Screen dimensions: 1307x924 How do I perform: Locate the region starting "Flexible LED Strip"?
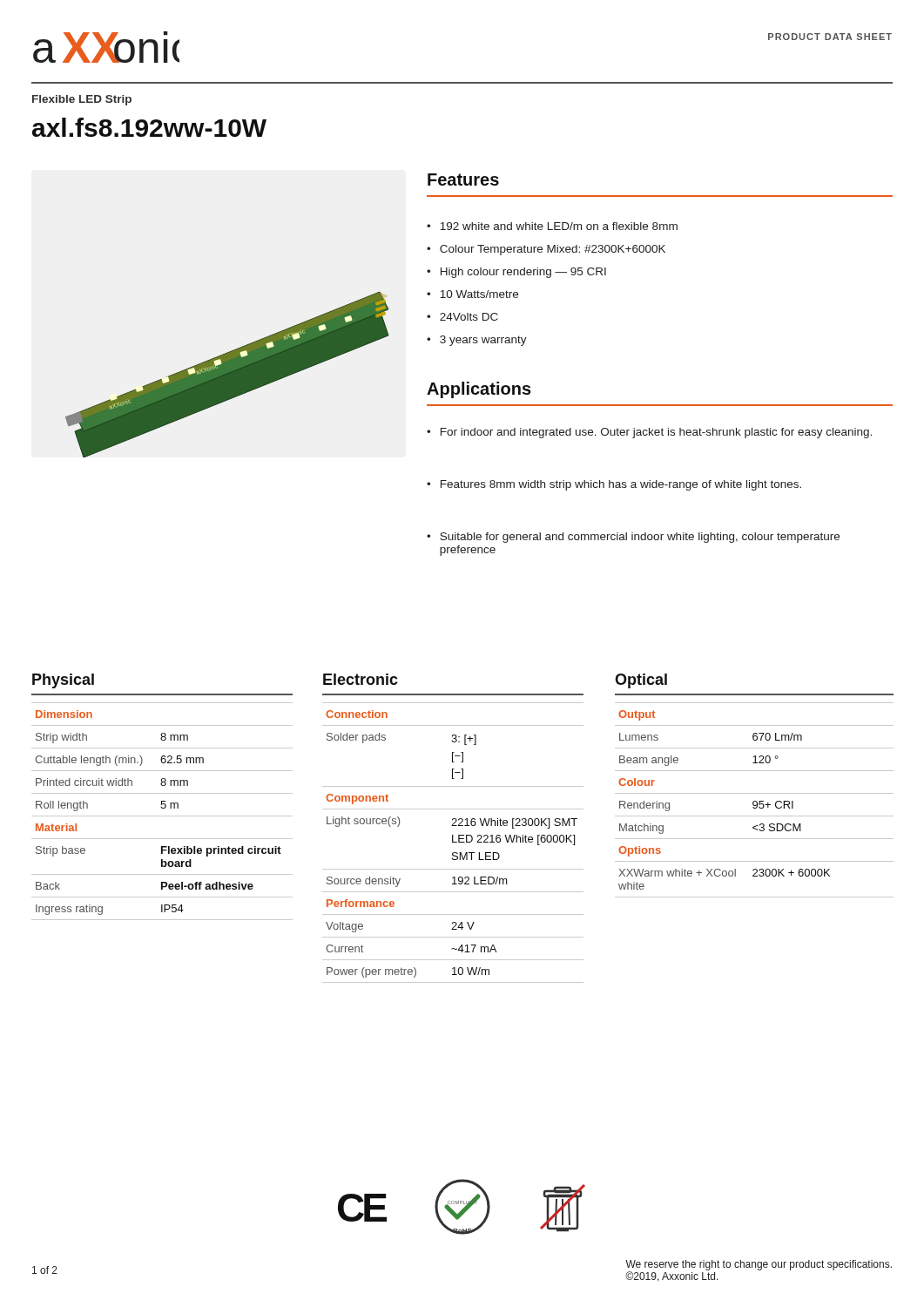click(x=82, y=99)
